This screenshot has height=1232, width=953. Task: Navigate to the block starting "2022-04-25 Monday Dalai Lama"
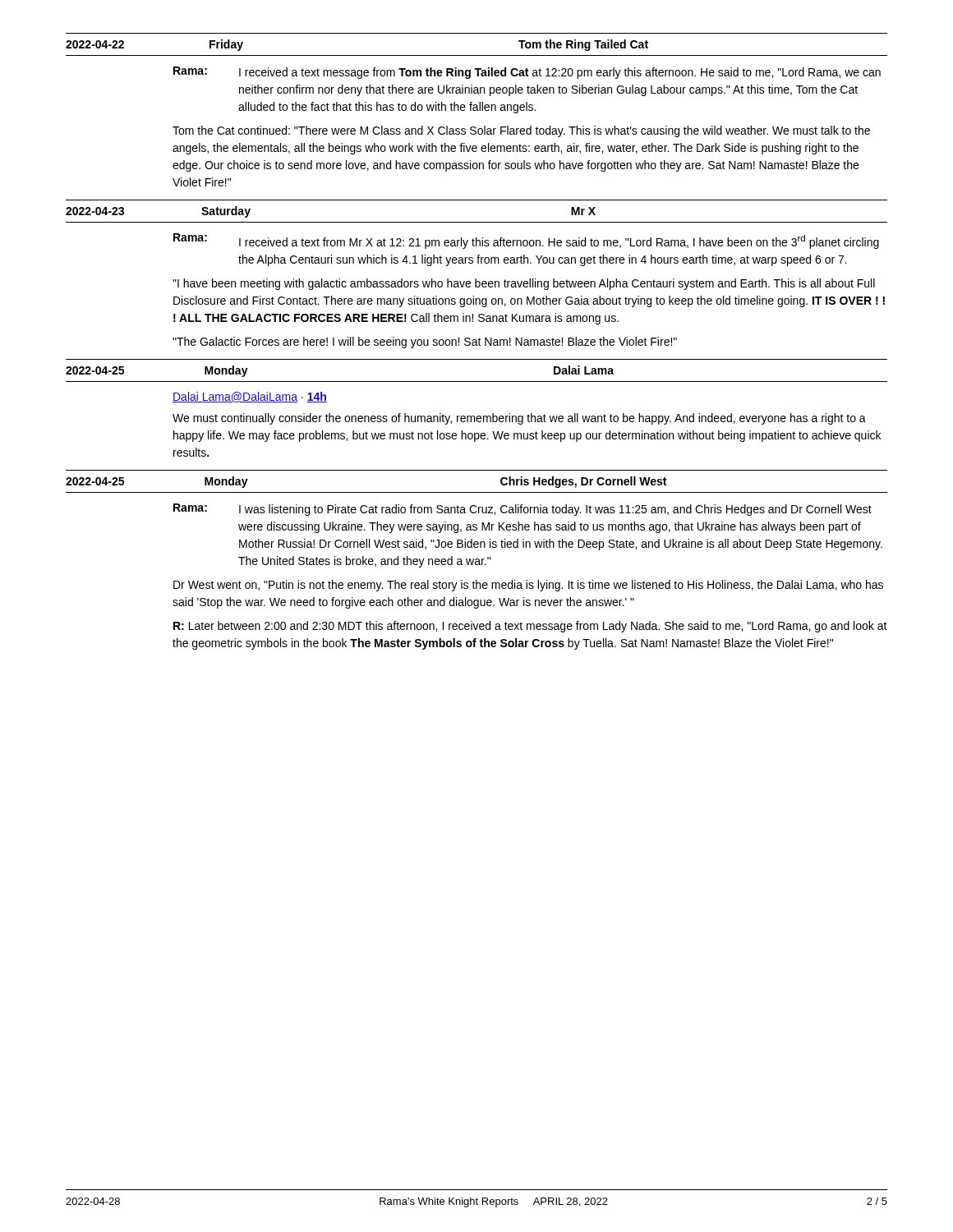click(476, 370)
